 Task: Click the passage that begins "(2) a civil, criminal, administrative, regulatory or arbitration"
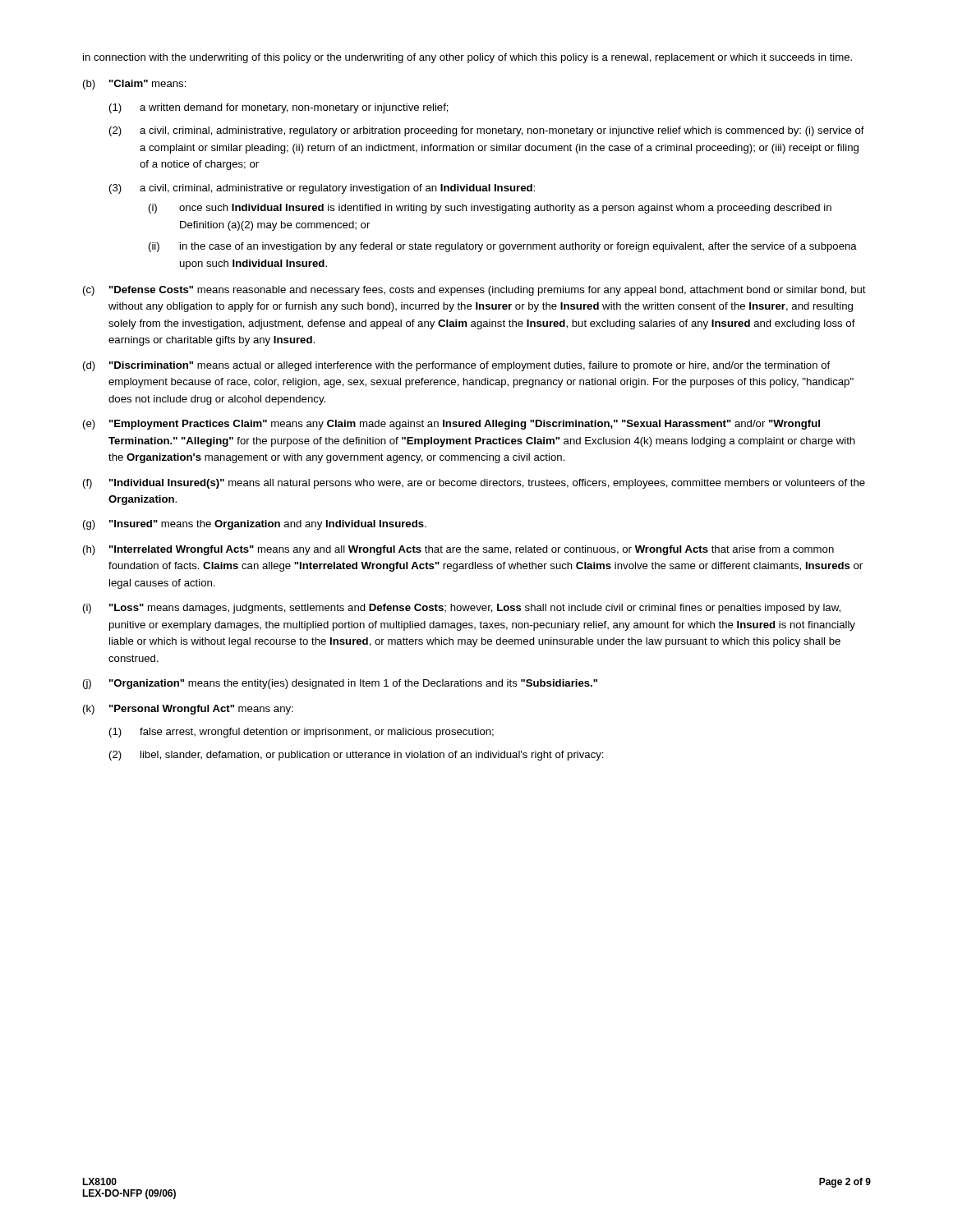[x=490, y=148]
